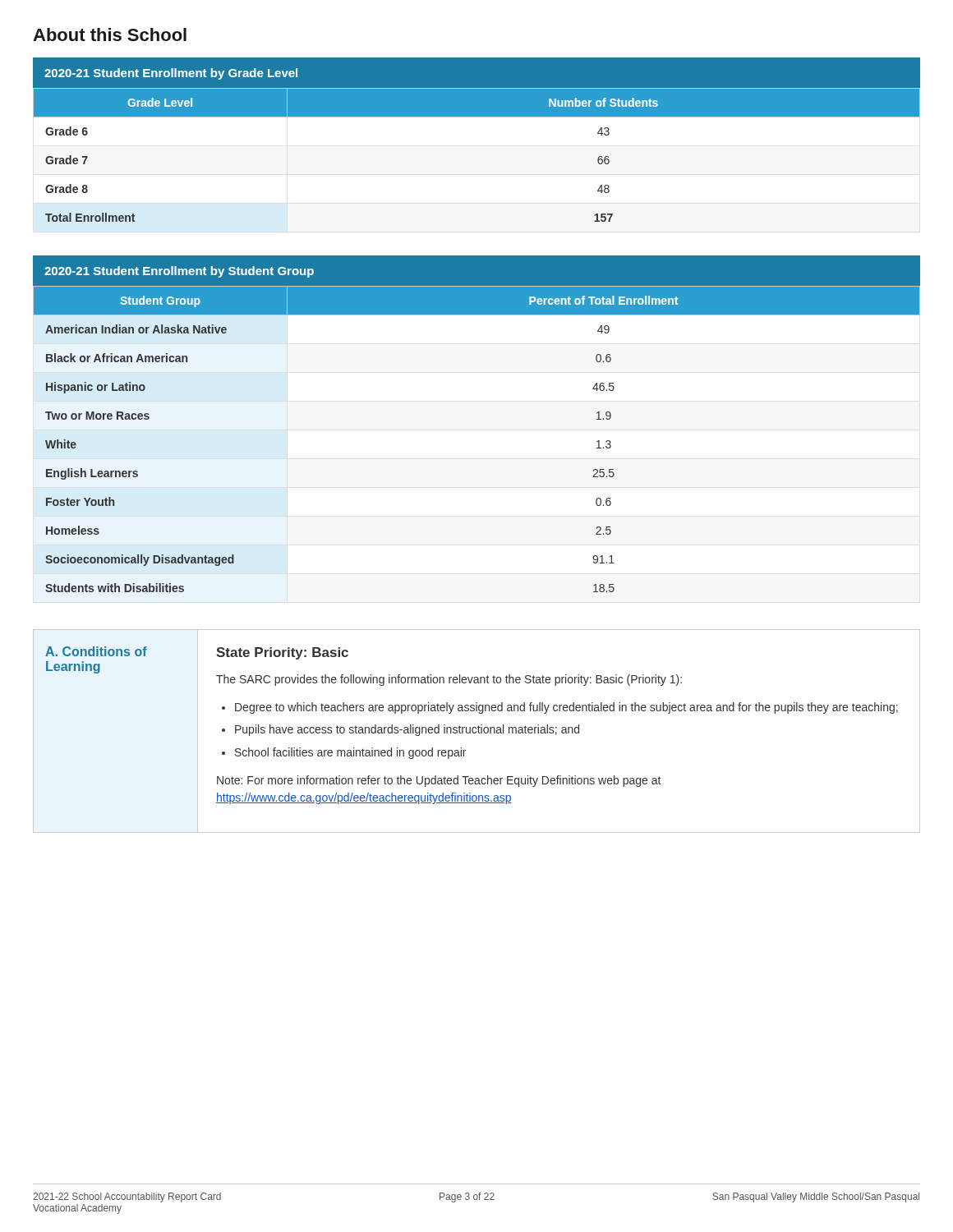The image size is (953, 1232).
Task: Where does it say "A. Conditions of Learning"?
Action: pos(96,659)
